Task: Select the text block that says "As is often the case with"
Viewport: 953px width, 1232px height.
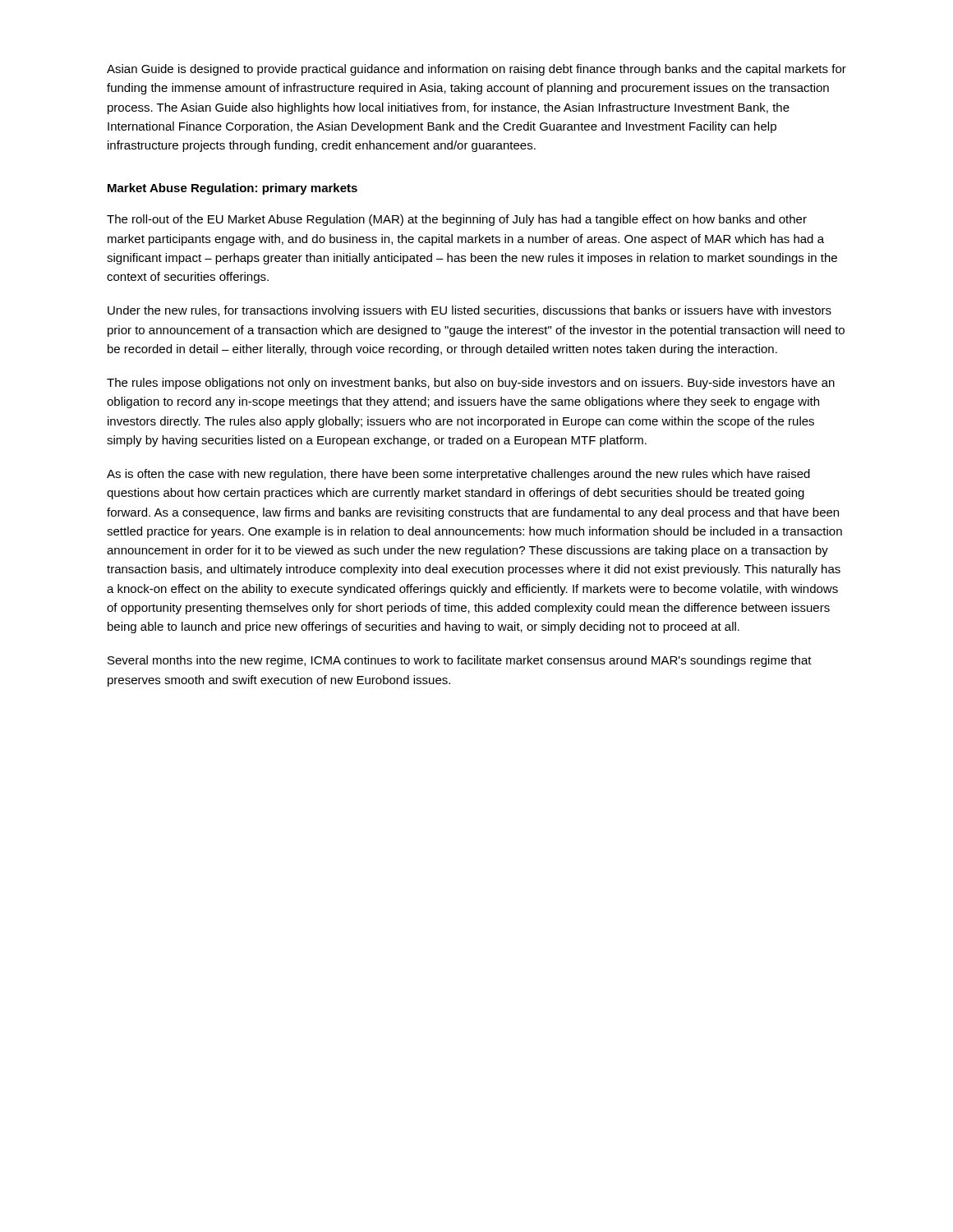Action: [475, 550]
